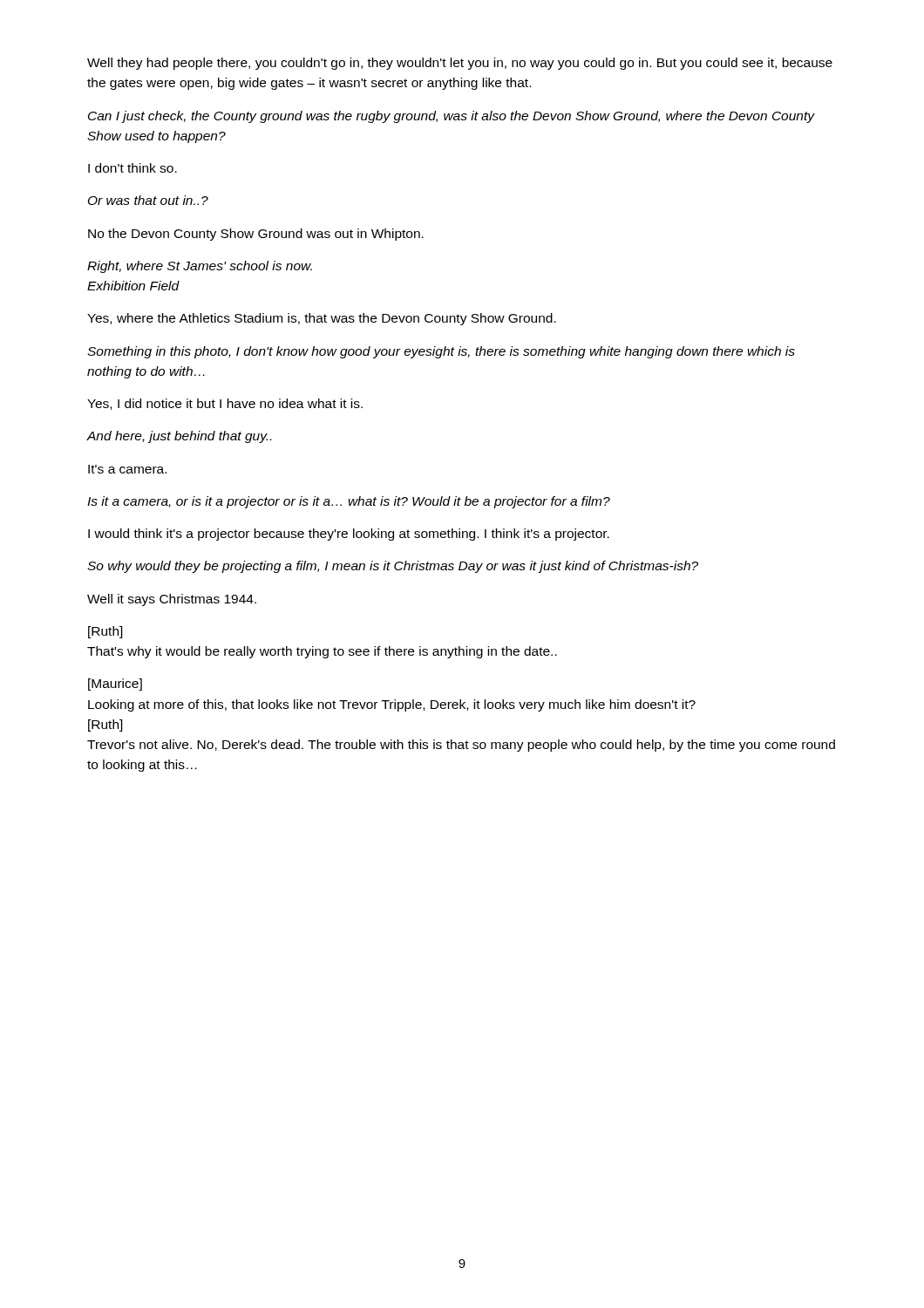
Task: Select the text block starting "Something in this"
Action: [441, 361]
